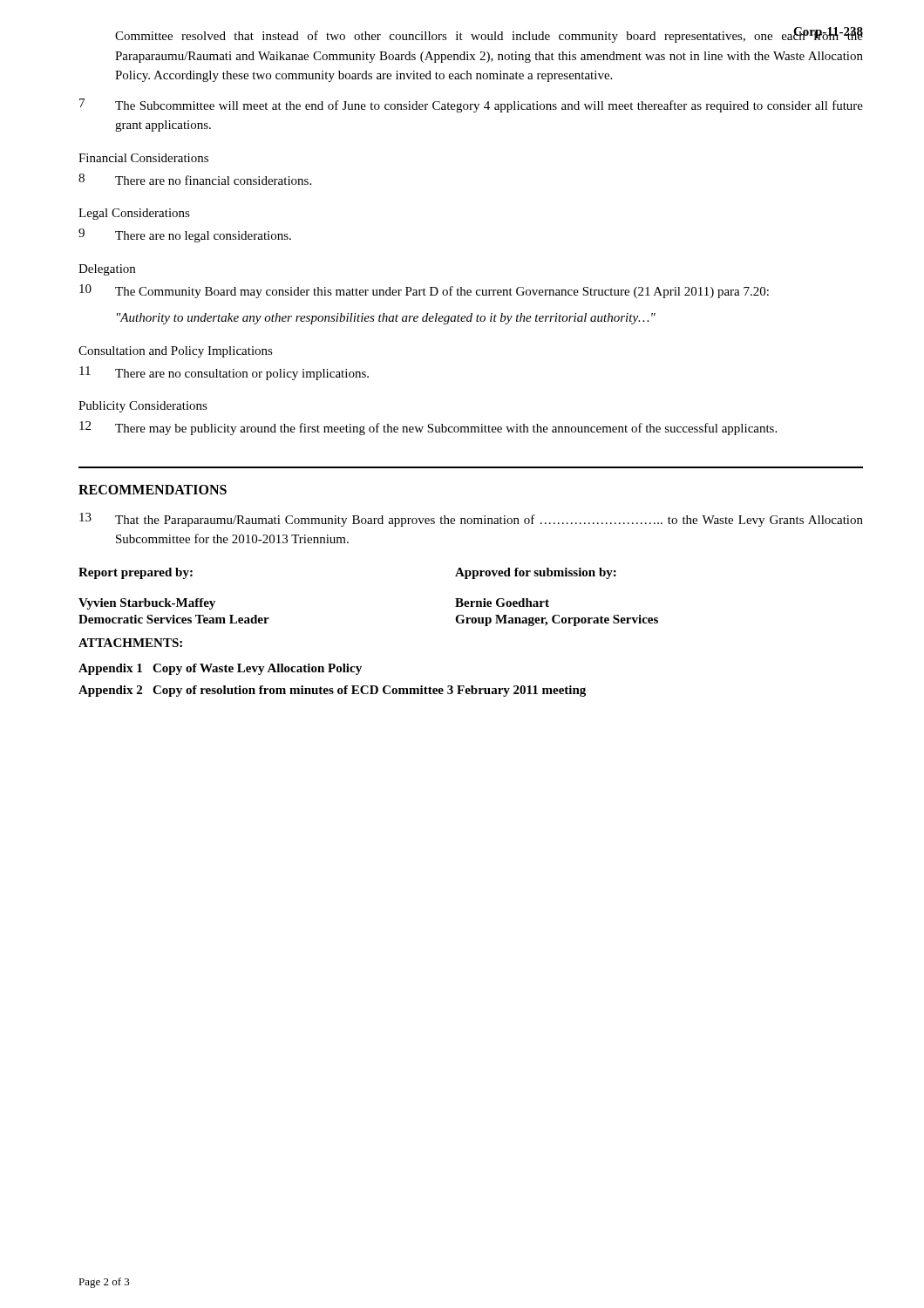Click the passage that begins "Report prepared by: Approved"

(471, 572)
